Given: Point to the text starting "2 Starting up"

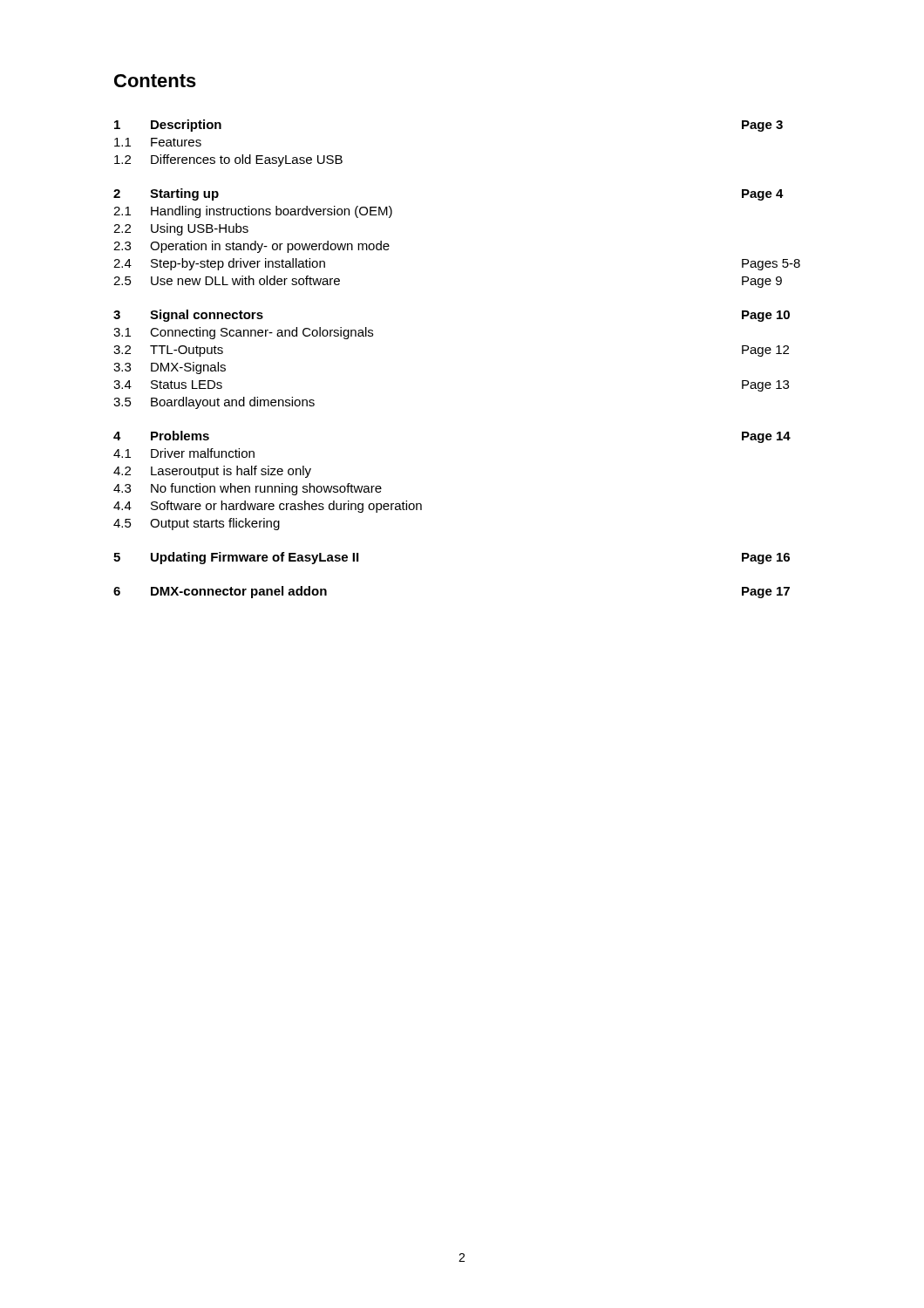Looking at the screenshot, I should pyautogui.click(x=182, y=194).
